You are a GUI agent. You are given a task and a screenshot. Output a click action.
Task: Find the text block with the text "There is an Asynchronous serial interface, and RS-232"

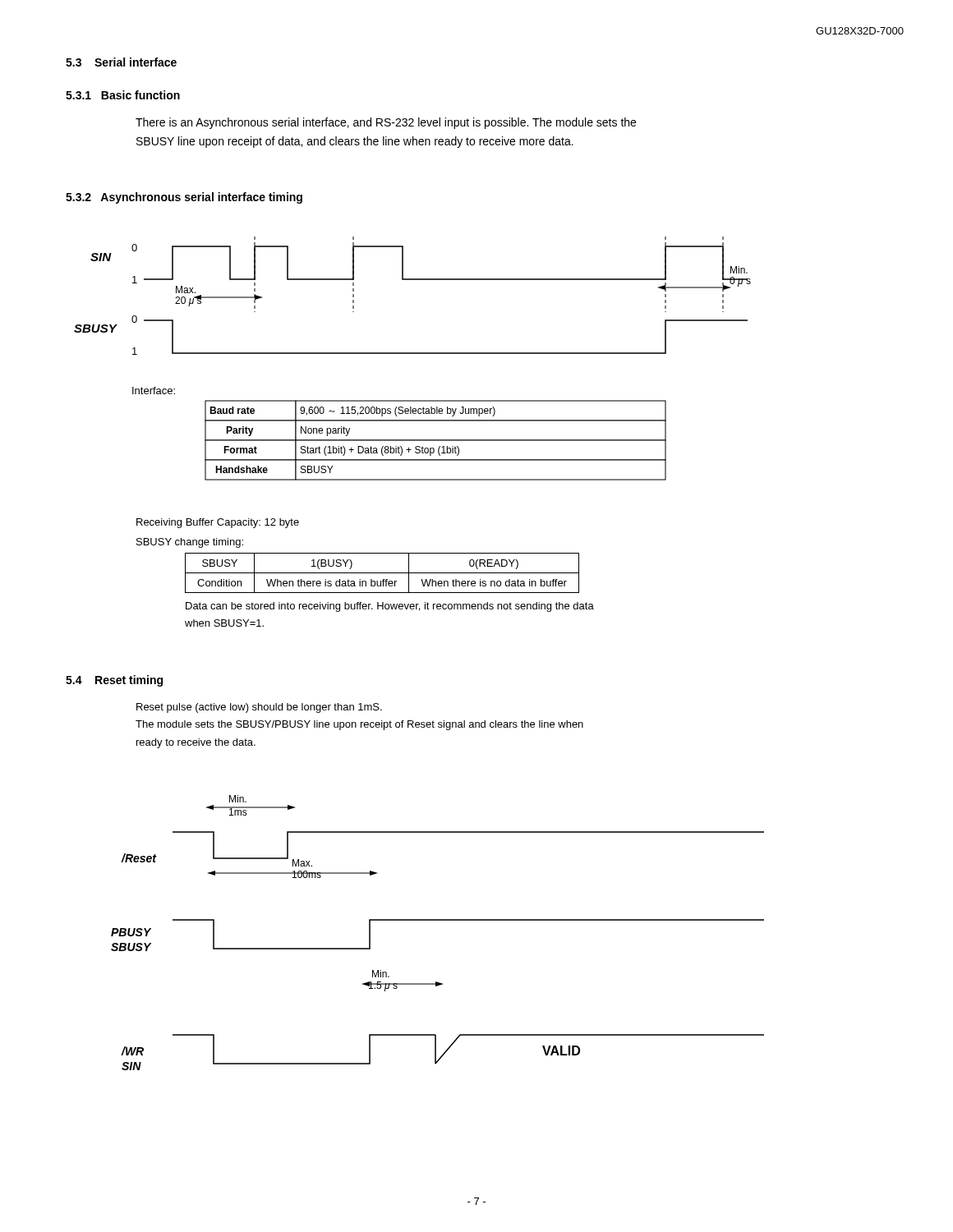[x=386, y=132]
